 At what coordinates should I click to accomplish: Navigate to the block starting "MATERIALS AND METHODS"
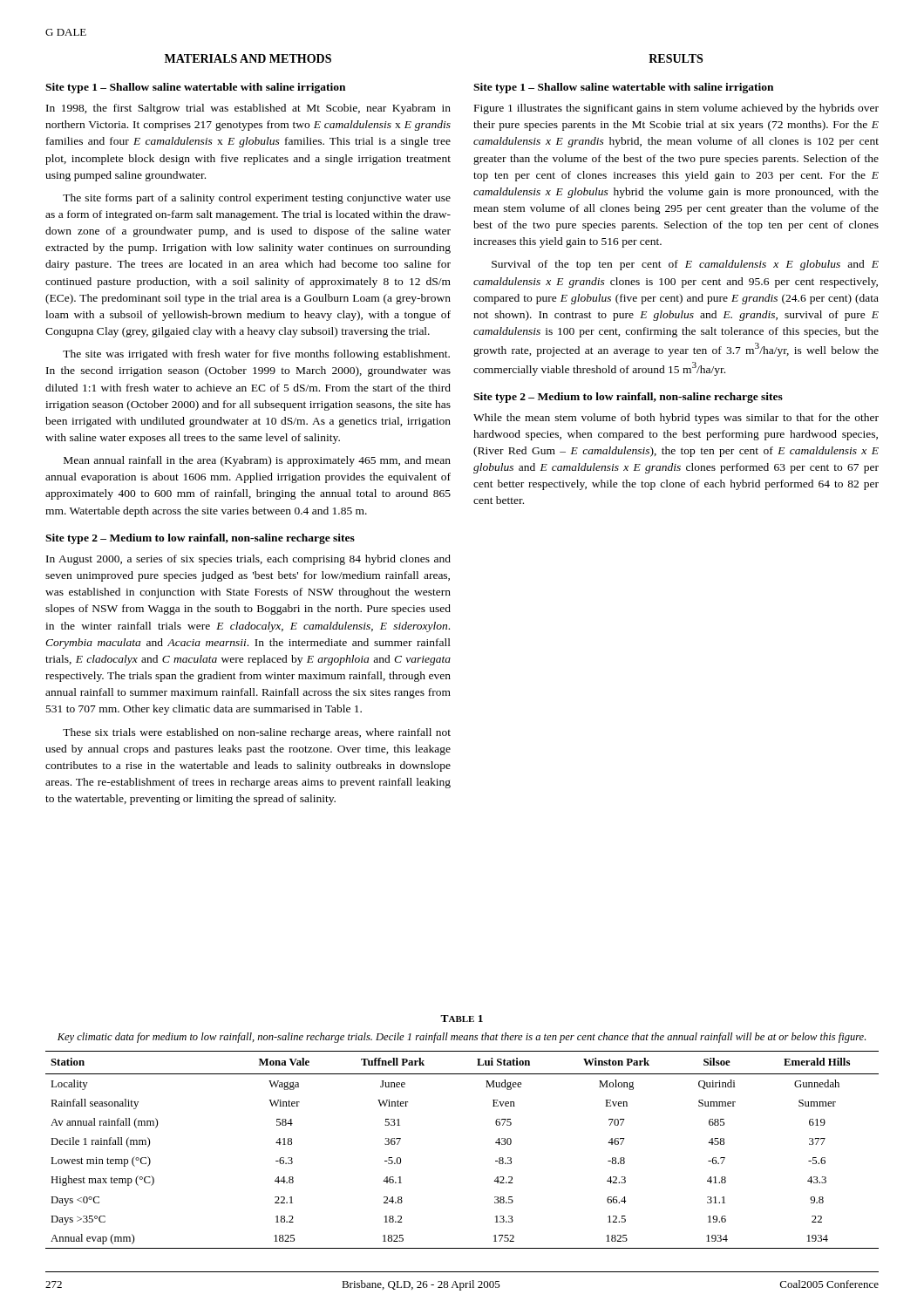[248, 59]
